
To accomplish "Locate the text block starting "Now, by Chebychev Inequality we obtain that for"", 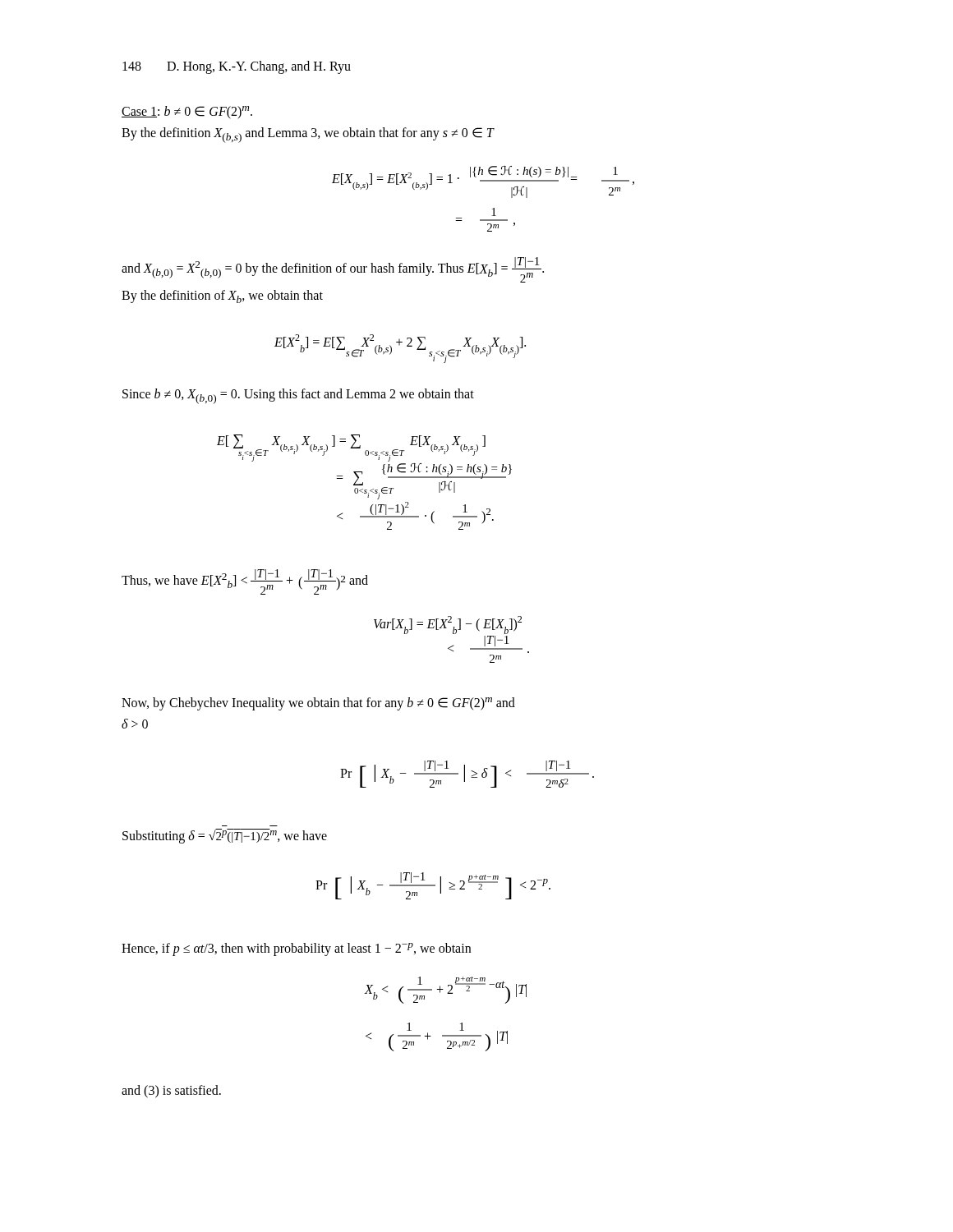I will click(318, 712).
